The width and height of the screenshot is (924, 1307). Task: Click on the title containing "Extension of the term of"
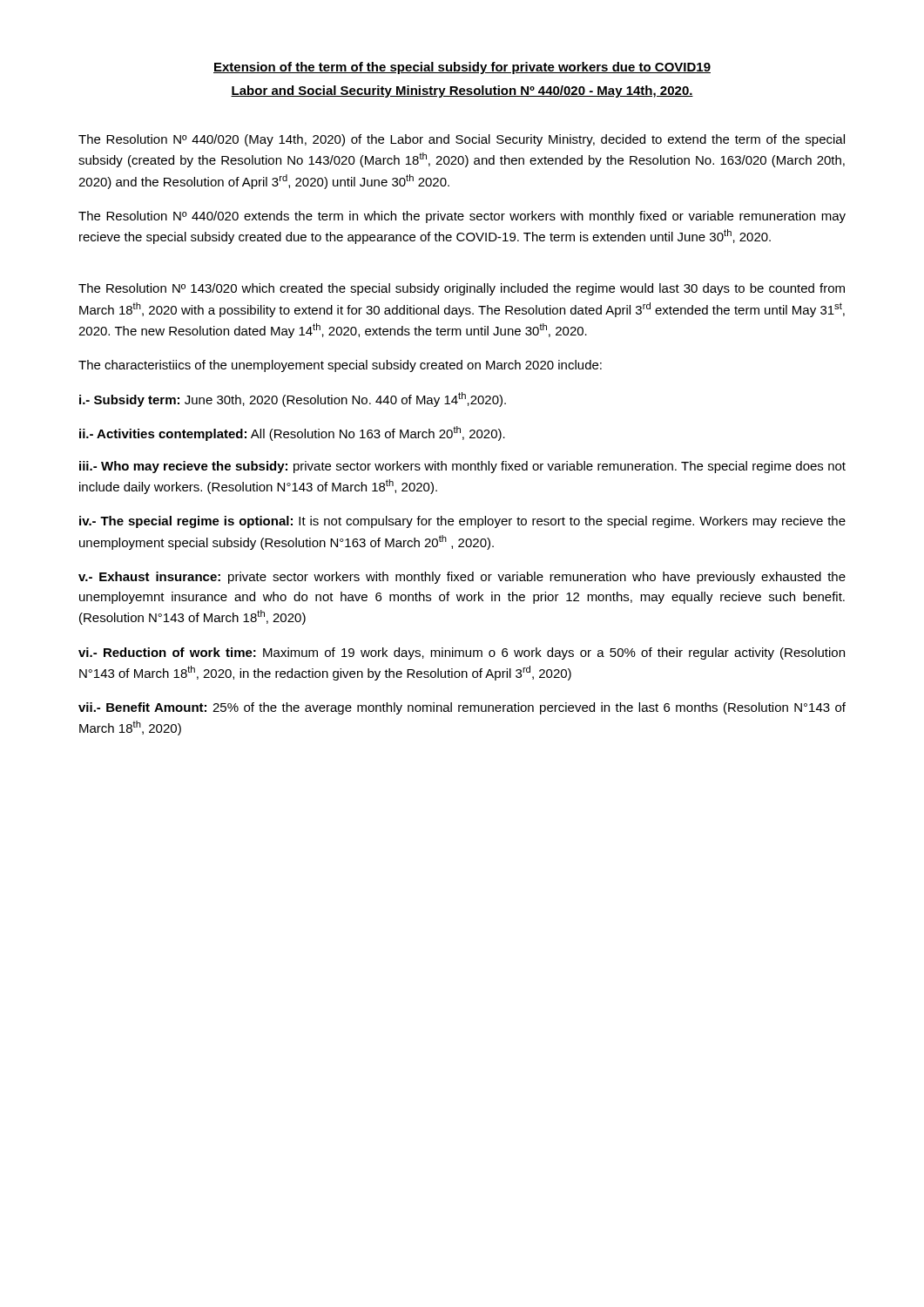(x=462, y=67)
